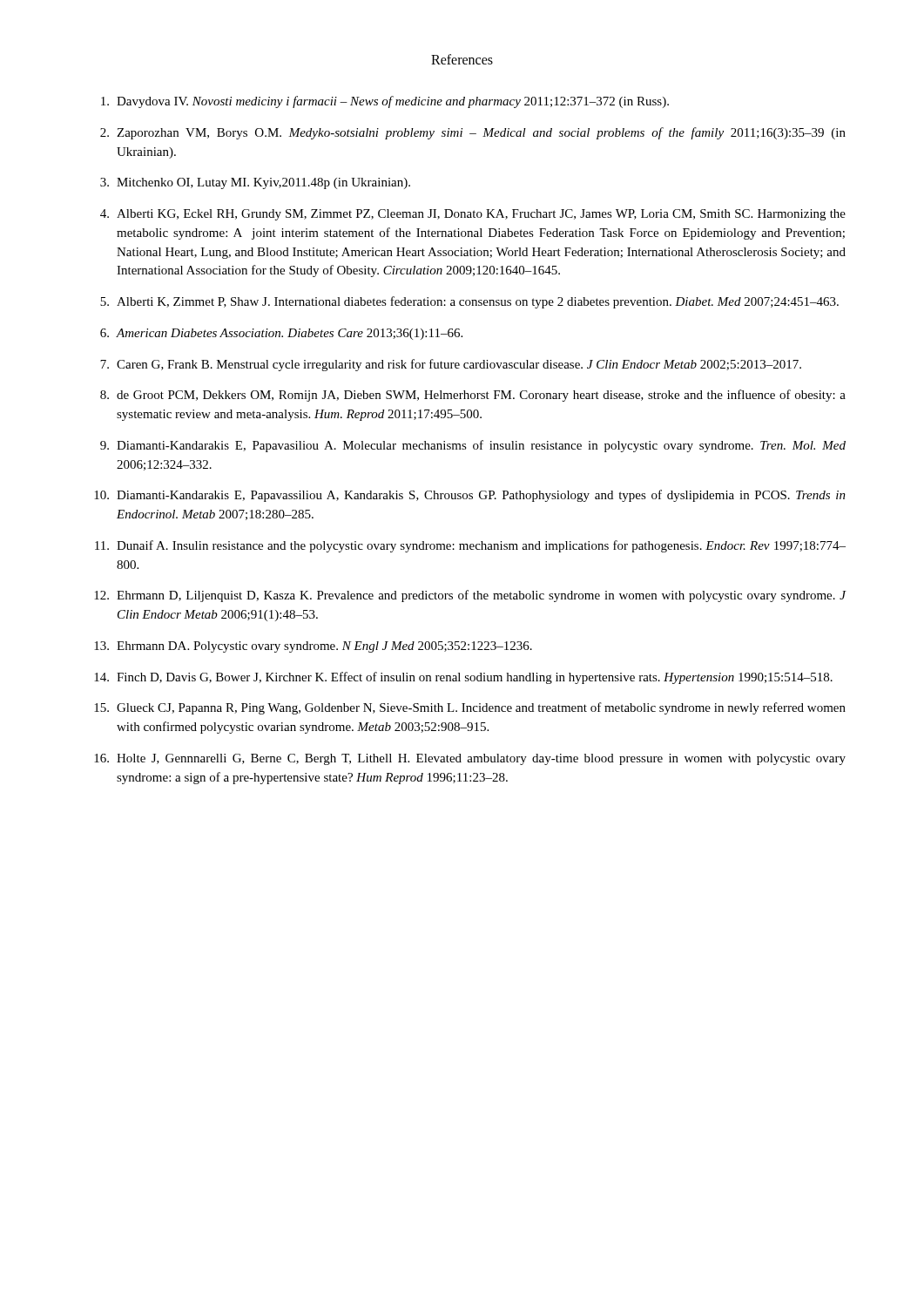Click the passage that begins "4. Alberti KG, Eckel RH, Grundy SM, Zimmet"

(462, 243)
